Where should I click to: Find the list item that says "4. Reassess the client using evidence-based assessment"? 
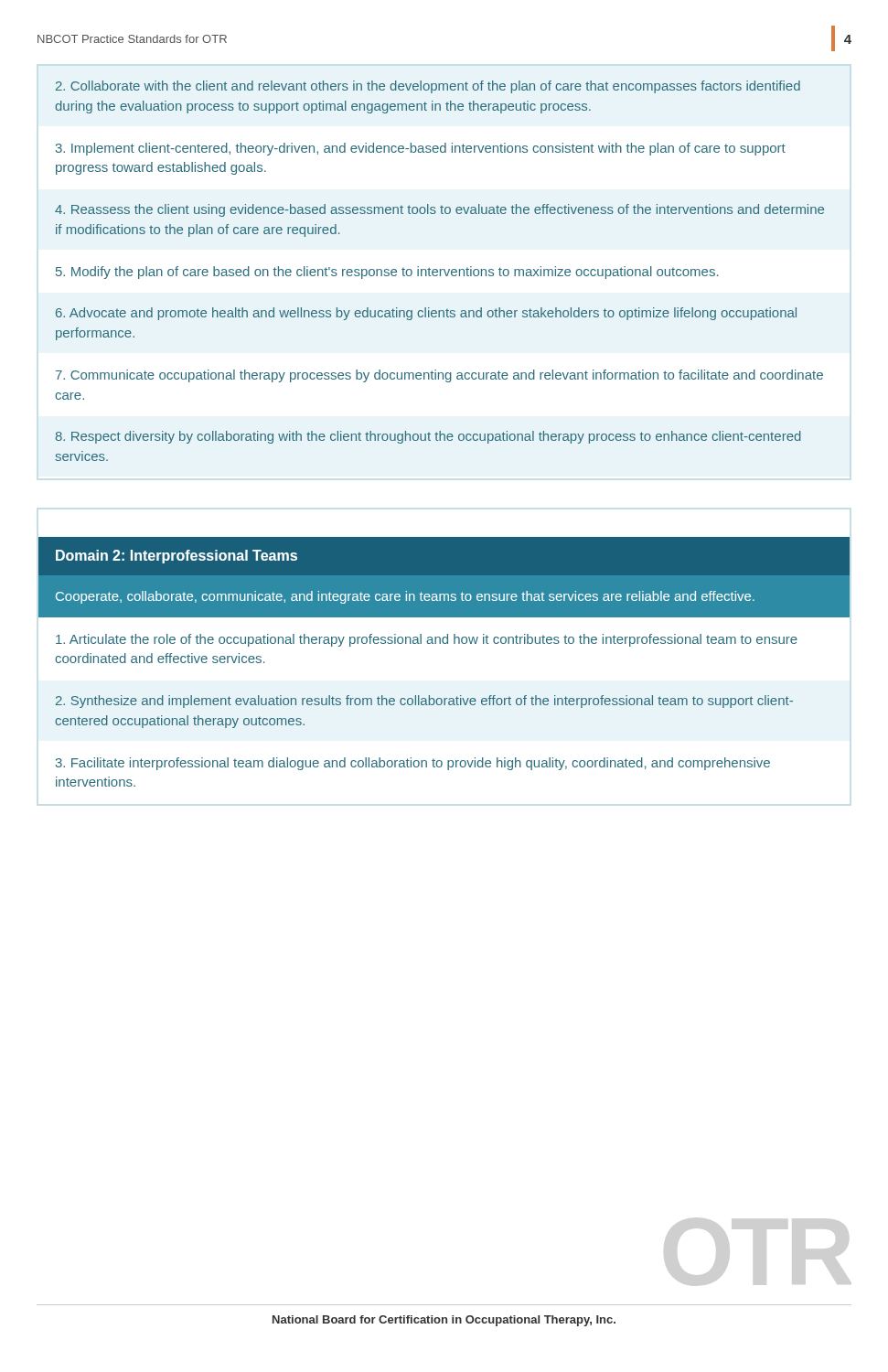(440, 219)
